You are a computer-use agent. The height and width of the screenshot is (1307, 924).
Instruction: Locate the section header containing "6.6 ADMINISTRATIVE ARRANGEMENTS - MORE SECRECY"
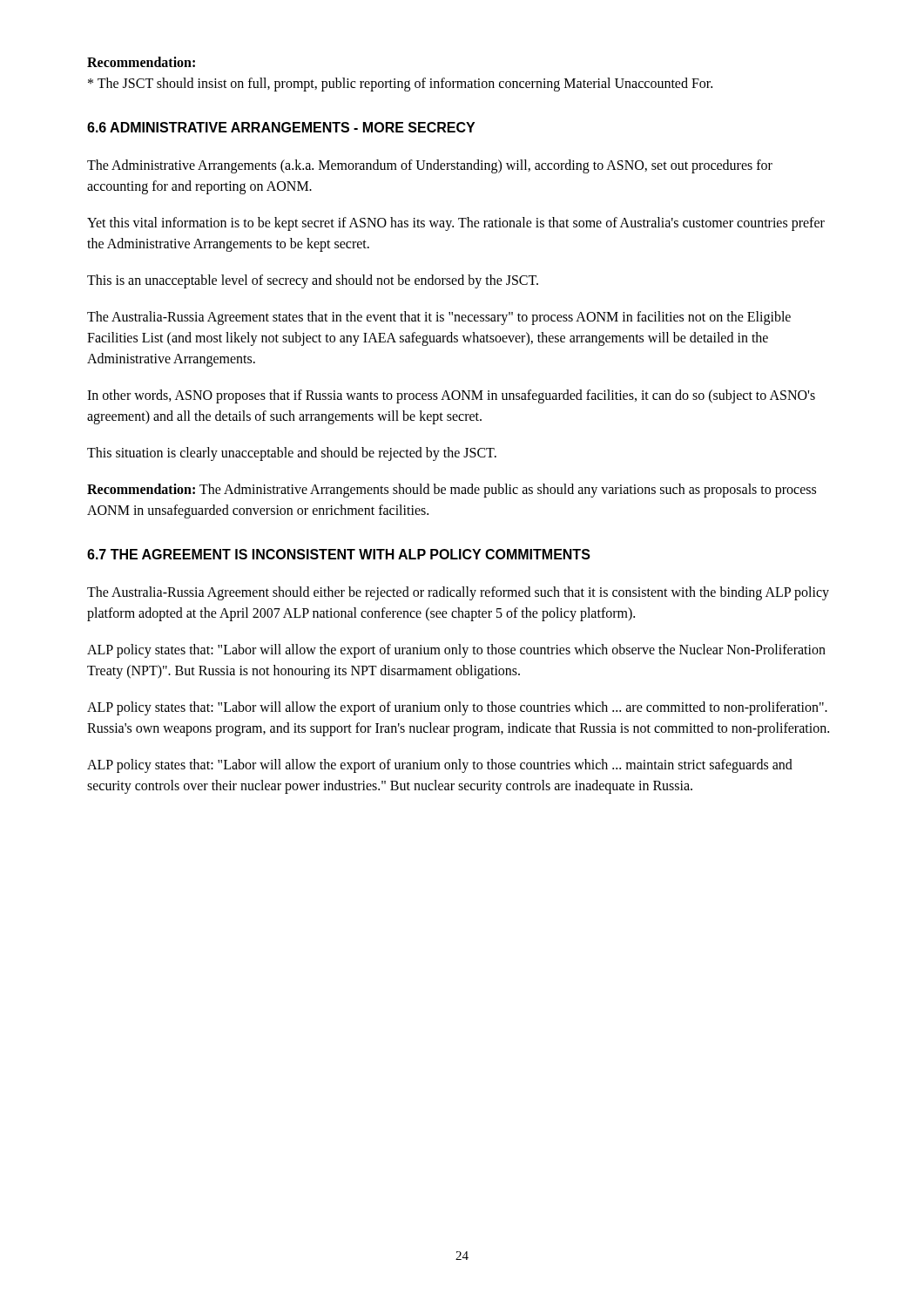point(281,128)
